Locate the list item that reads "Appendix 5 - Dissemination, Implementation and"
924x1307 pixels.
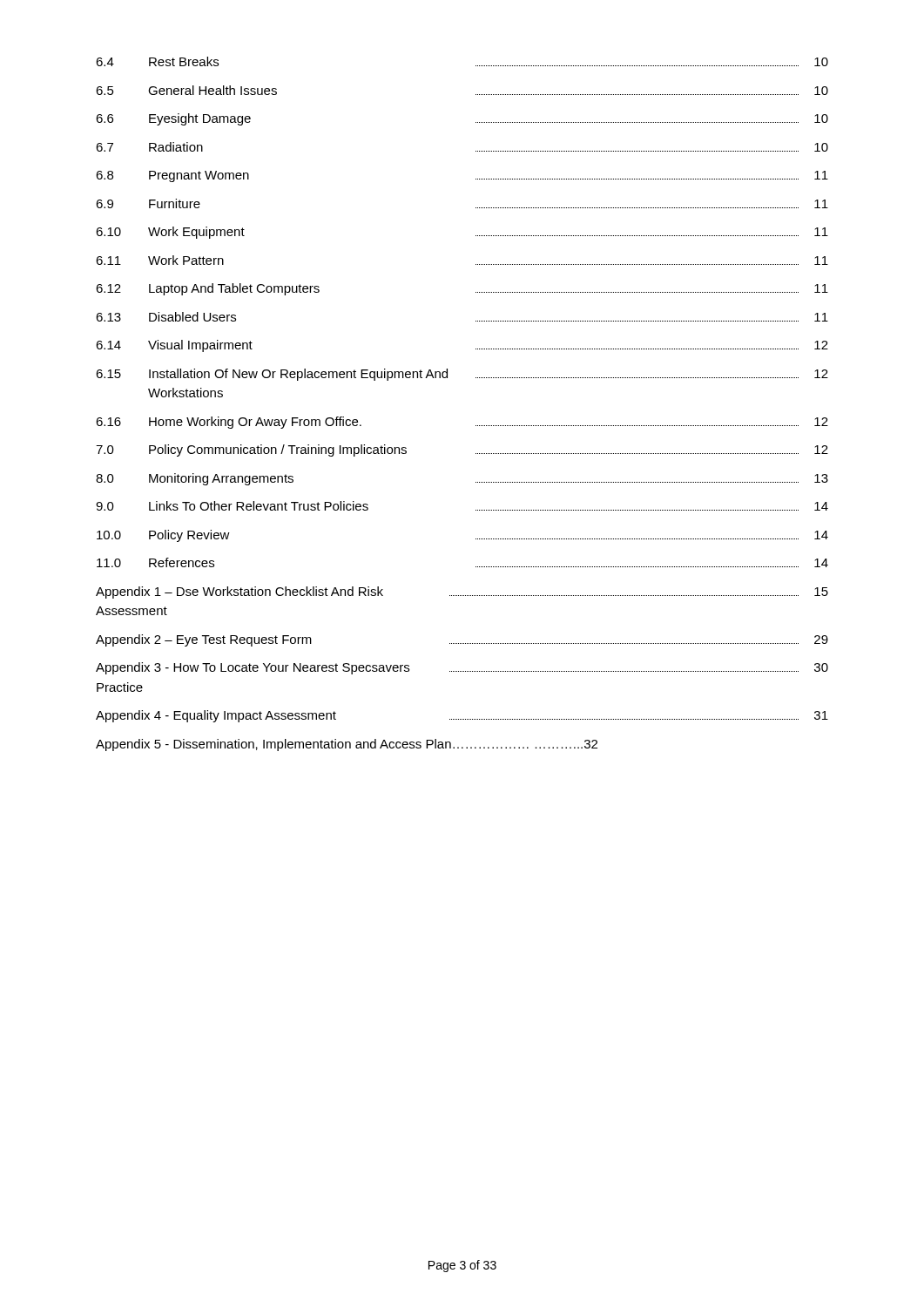[x=462, y=744]
